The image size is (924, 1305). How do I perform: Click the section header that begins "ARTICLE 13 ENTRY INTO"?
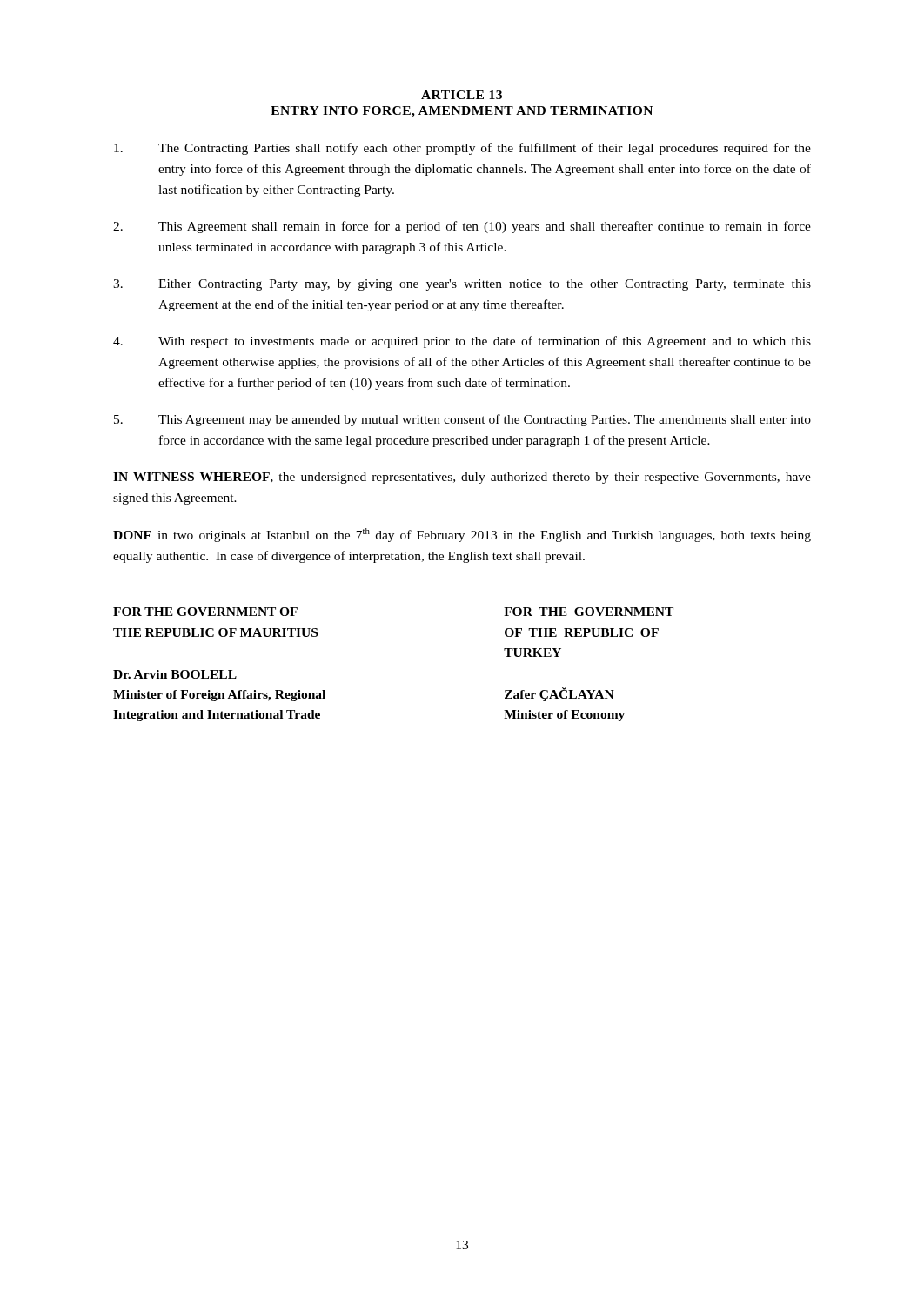(462, 103)
